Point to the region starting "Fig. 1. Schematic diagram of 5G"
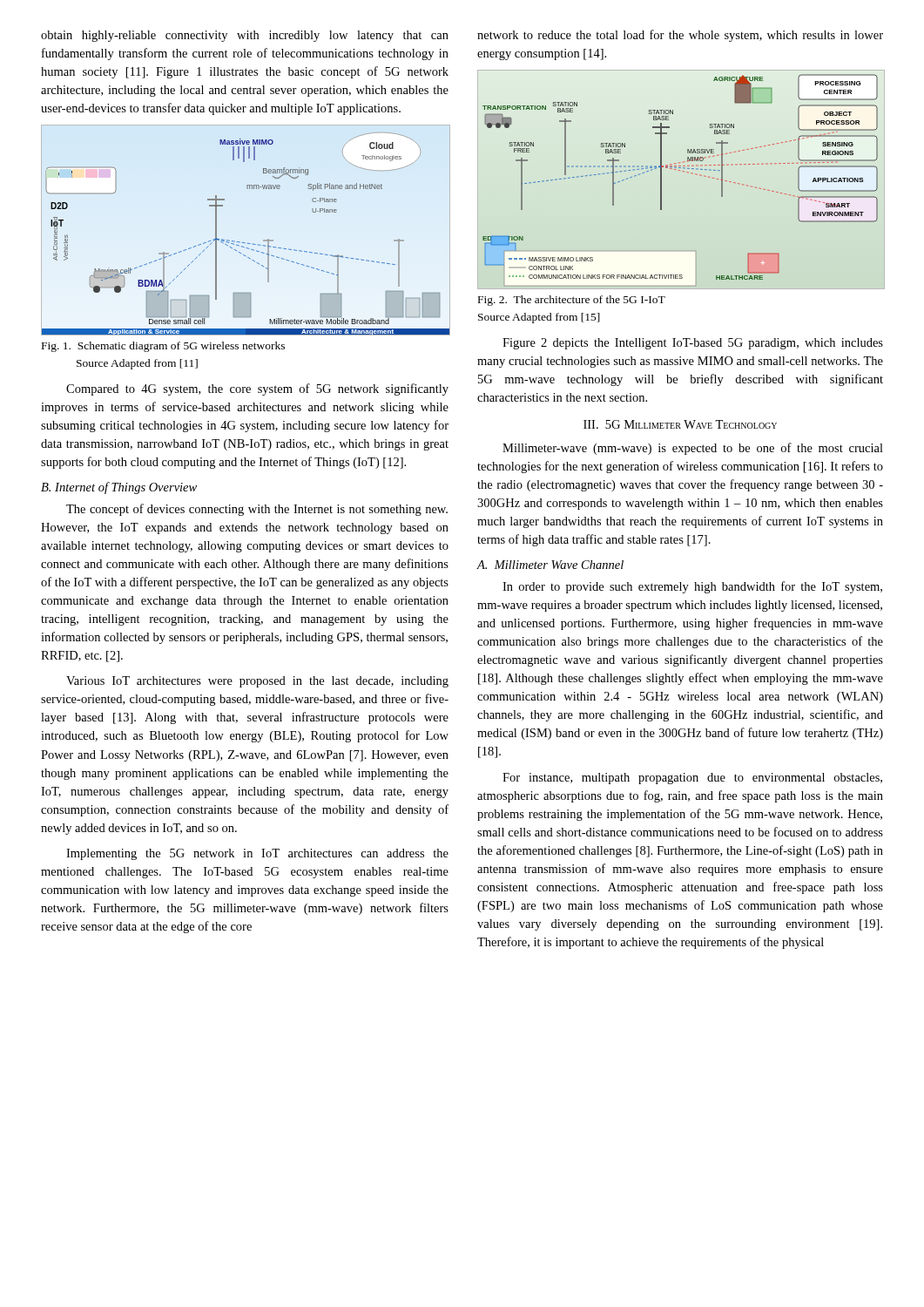The image size is (924, 1307). tap(245, 354)
